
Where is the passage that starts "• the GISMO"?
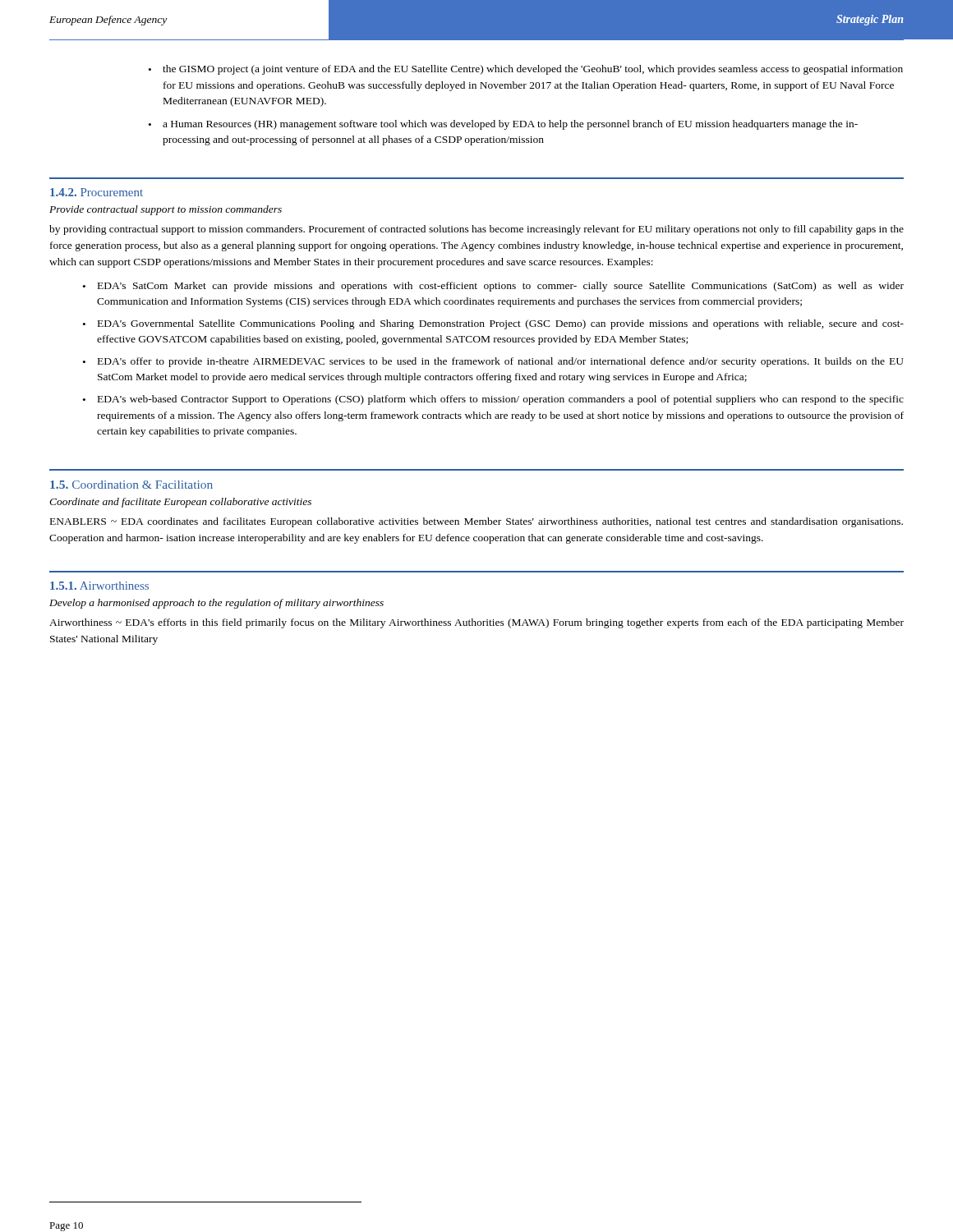click(x=526, y=85)
